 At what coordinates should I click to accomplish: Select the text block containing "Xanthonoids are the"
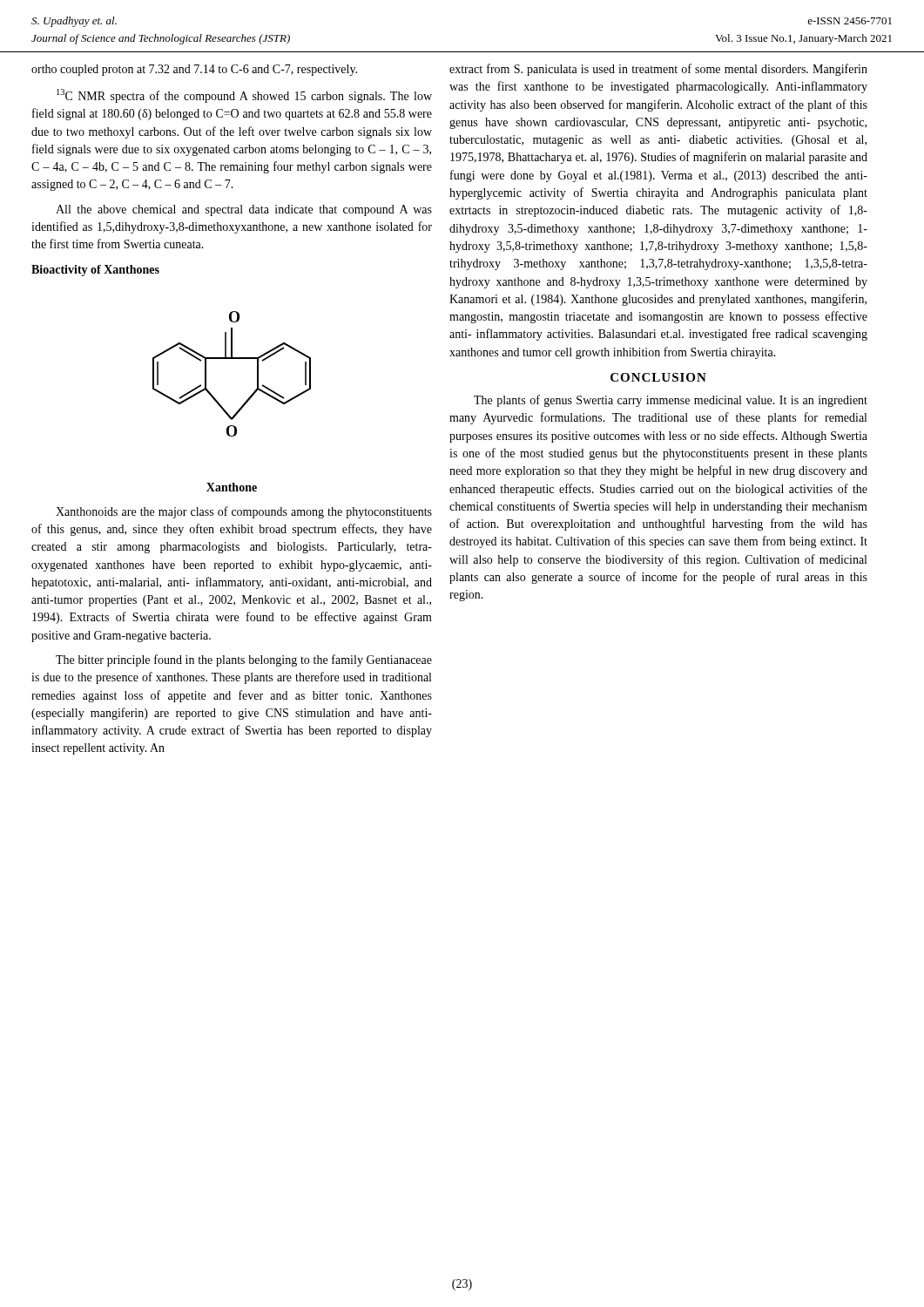(232, 573)
